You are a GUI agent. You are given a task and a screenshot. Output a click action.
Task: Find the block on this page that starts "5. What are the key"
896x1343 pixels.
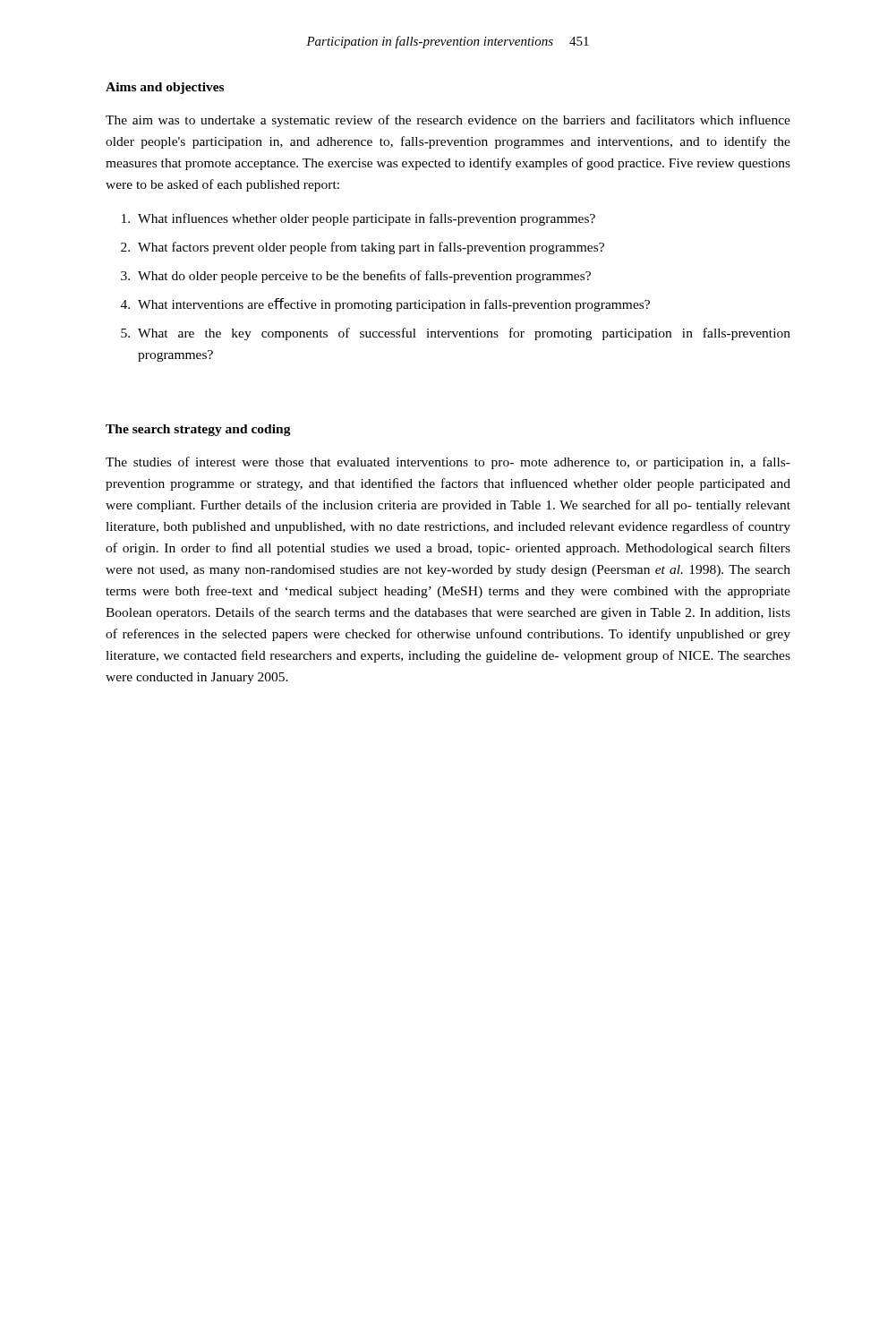[448, 344]
